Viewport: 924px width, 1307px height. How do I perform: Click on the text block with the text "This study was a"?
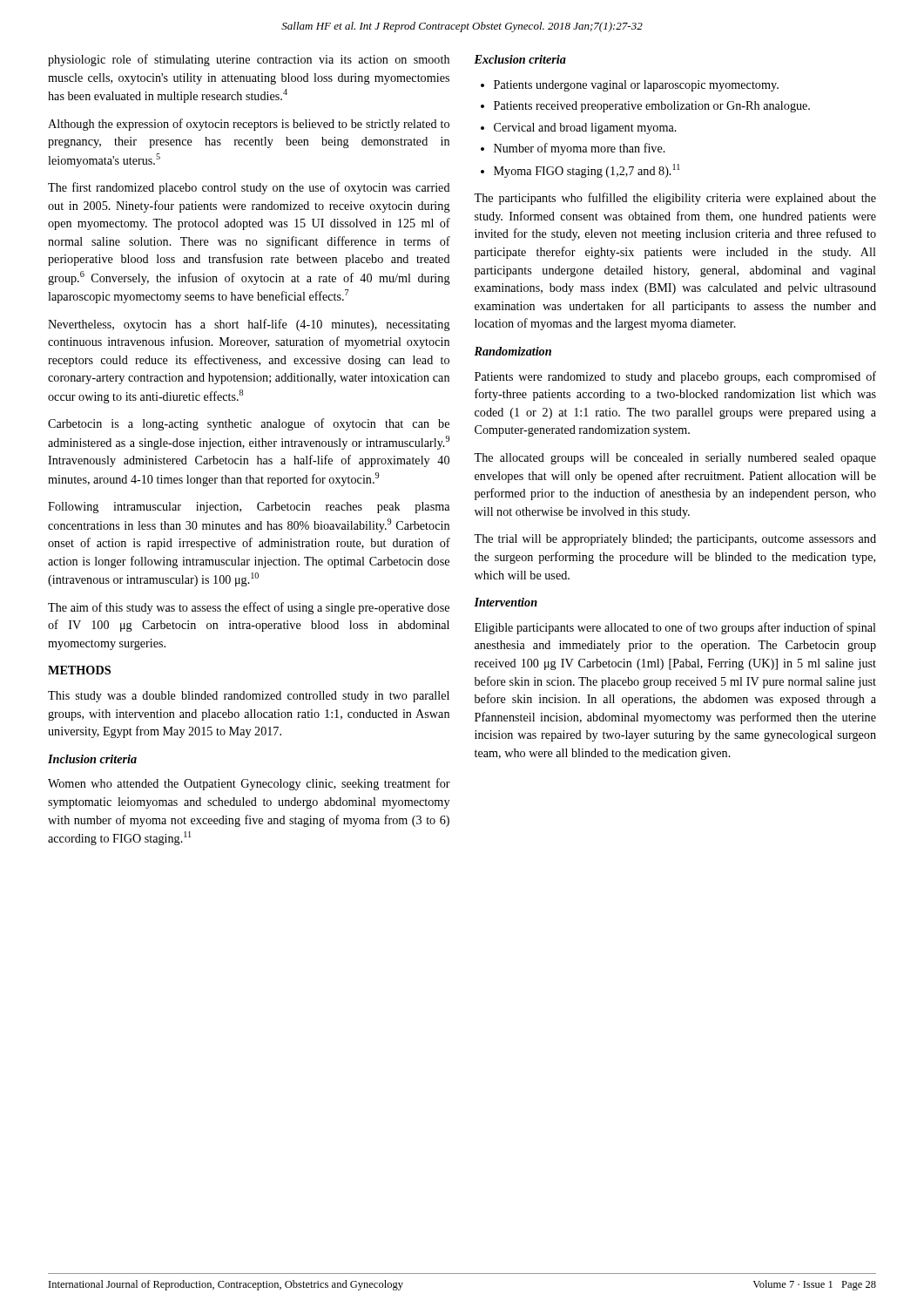[x=249, y=713]
